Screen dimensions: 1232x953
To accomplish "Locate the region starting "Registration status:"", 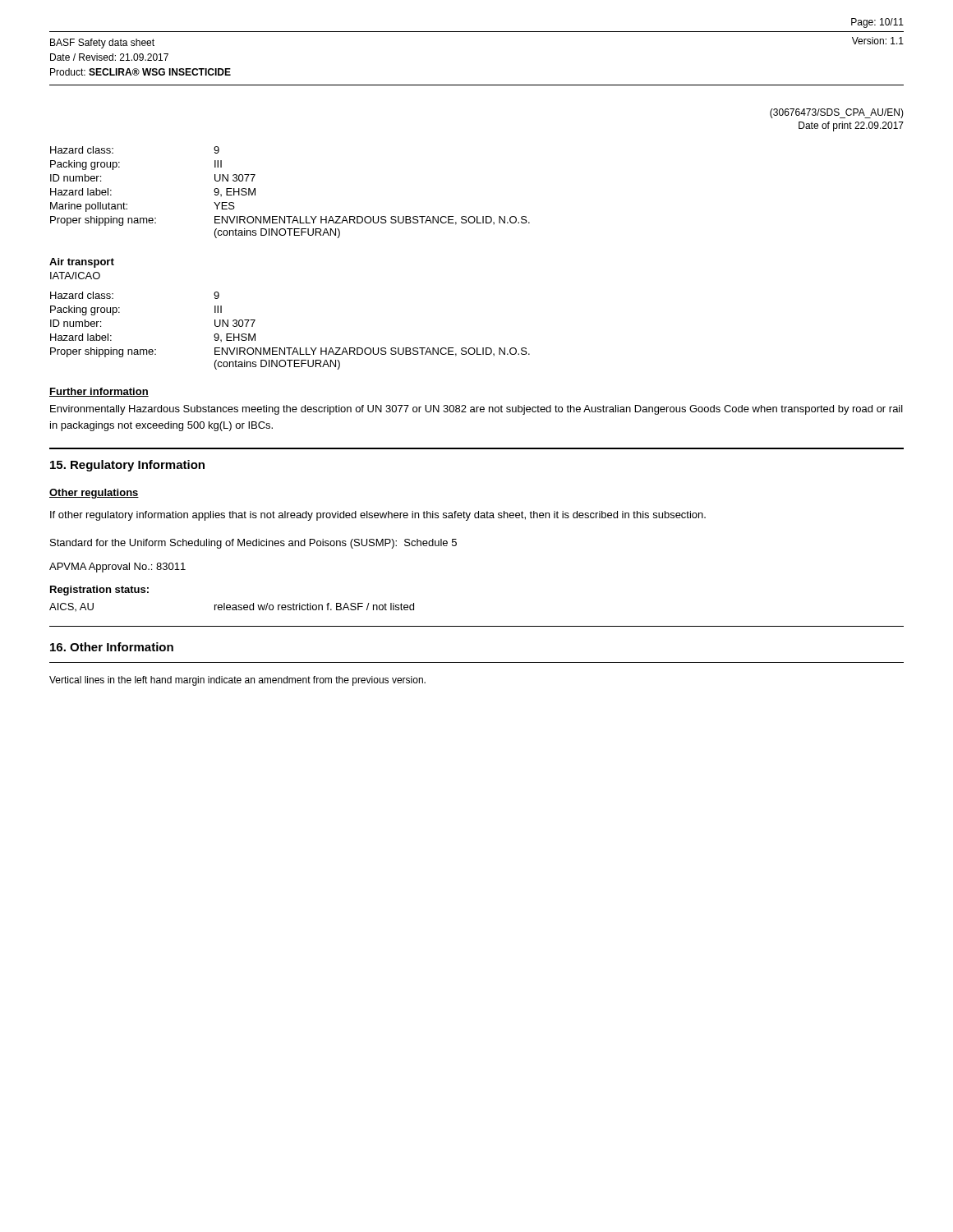I will click(x=99, y=589).
